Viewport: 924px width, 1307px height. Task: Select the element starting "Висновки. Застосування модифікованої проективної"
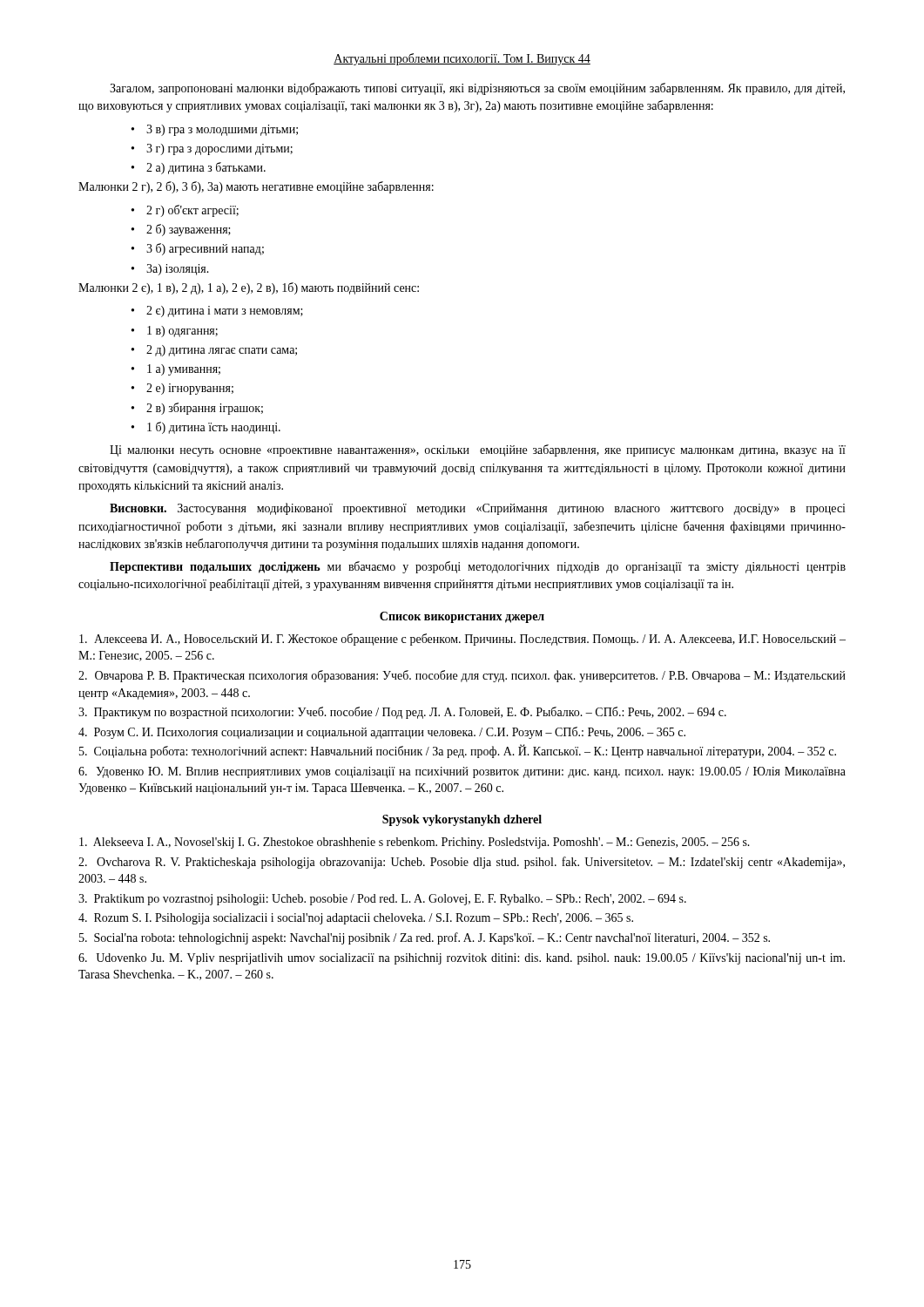462,526
